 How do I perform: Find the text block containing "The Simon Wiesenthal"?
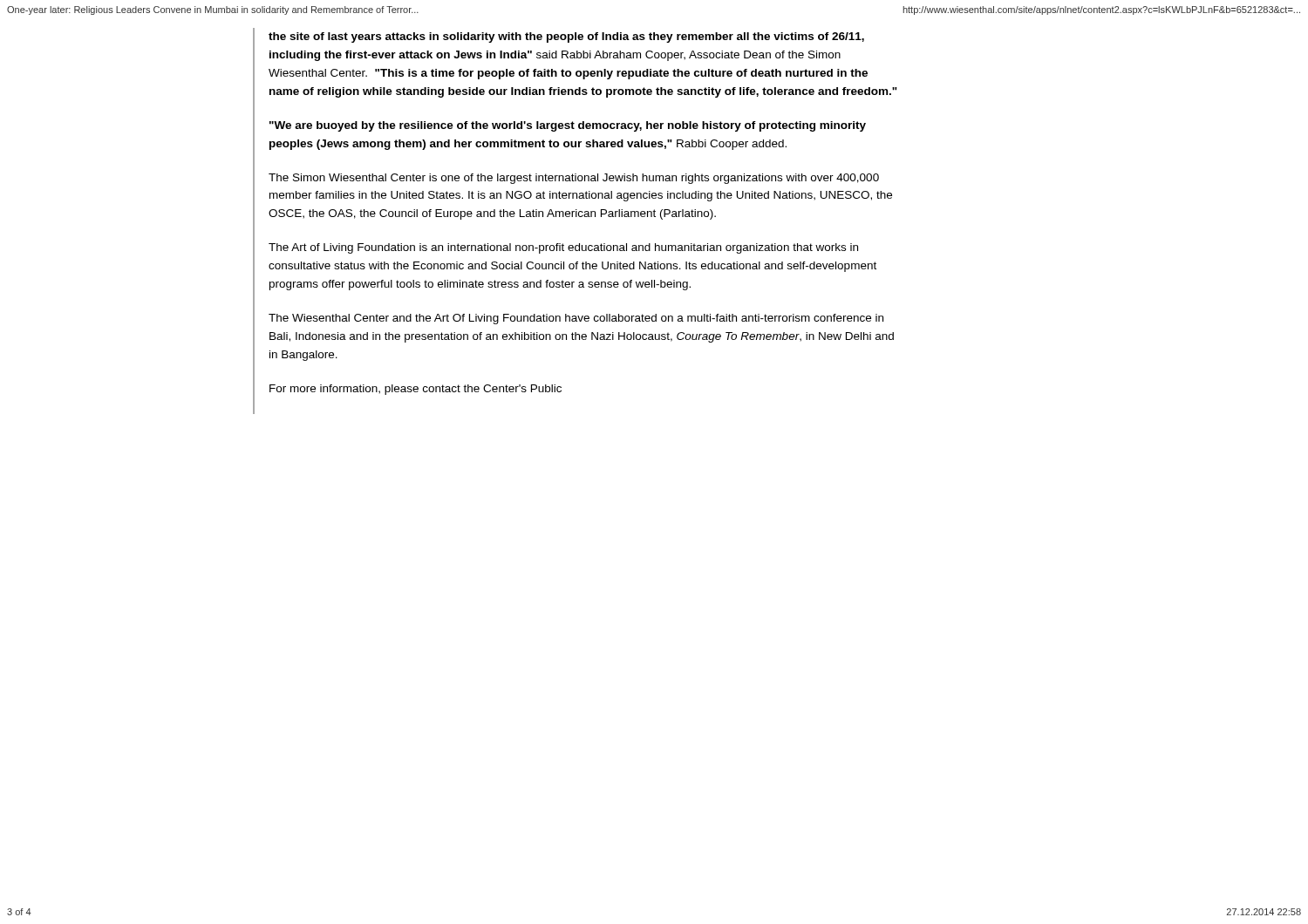581,195
